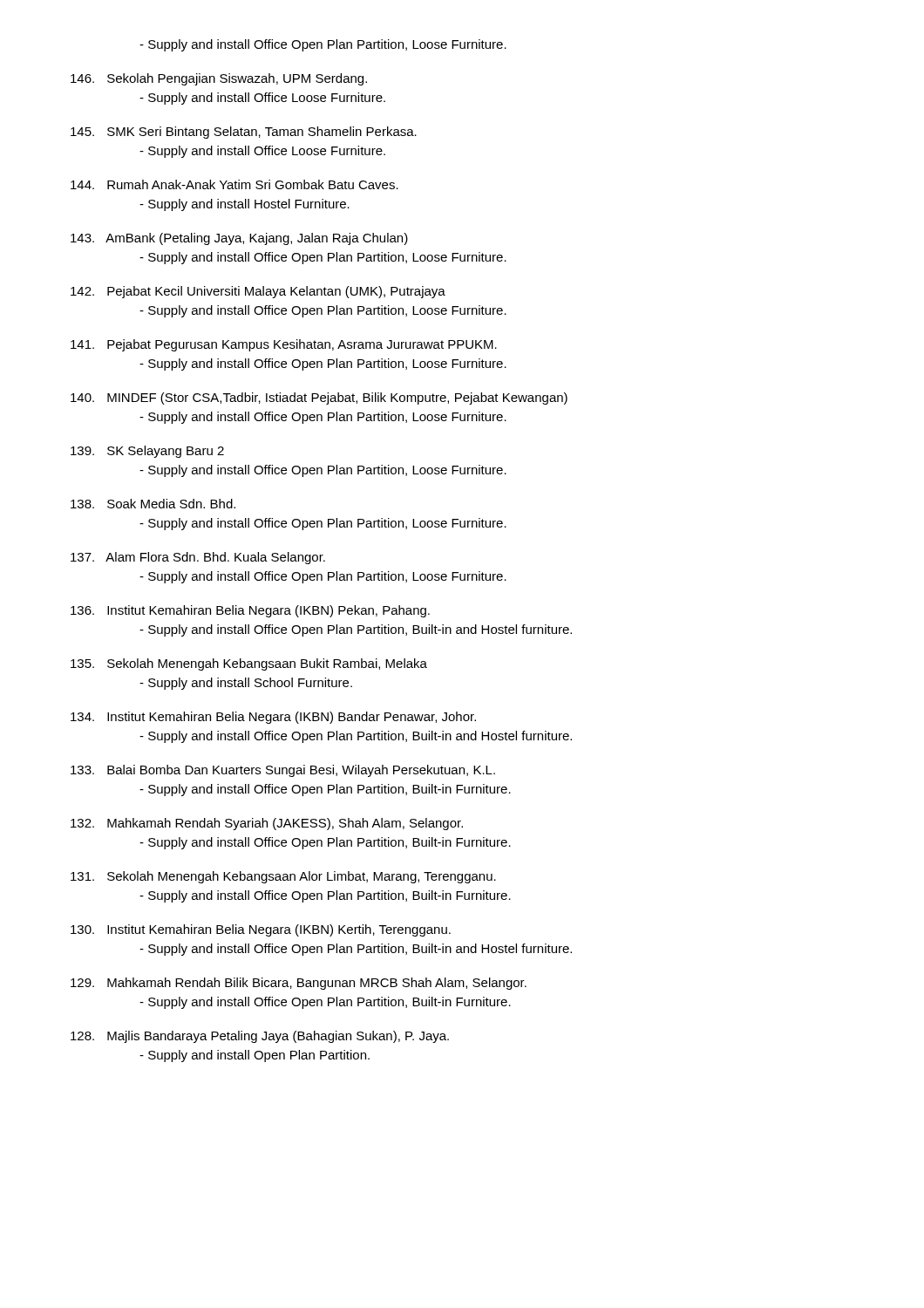Point to the text block starting "143. AmBank (Petaling Jaya, Kajang, Jalan Raja Chulan)"
Screen dimensions: 1308x924
click(462, 248)
